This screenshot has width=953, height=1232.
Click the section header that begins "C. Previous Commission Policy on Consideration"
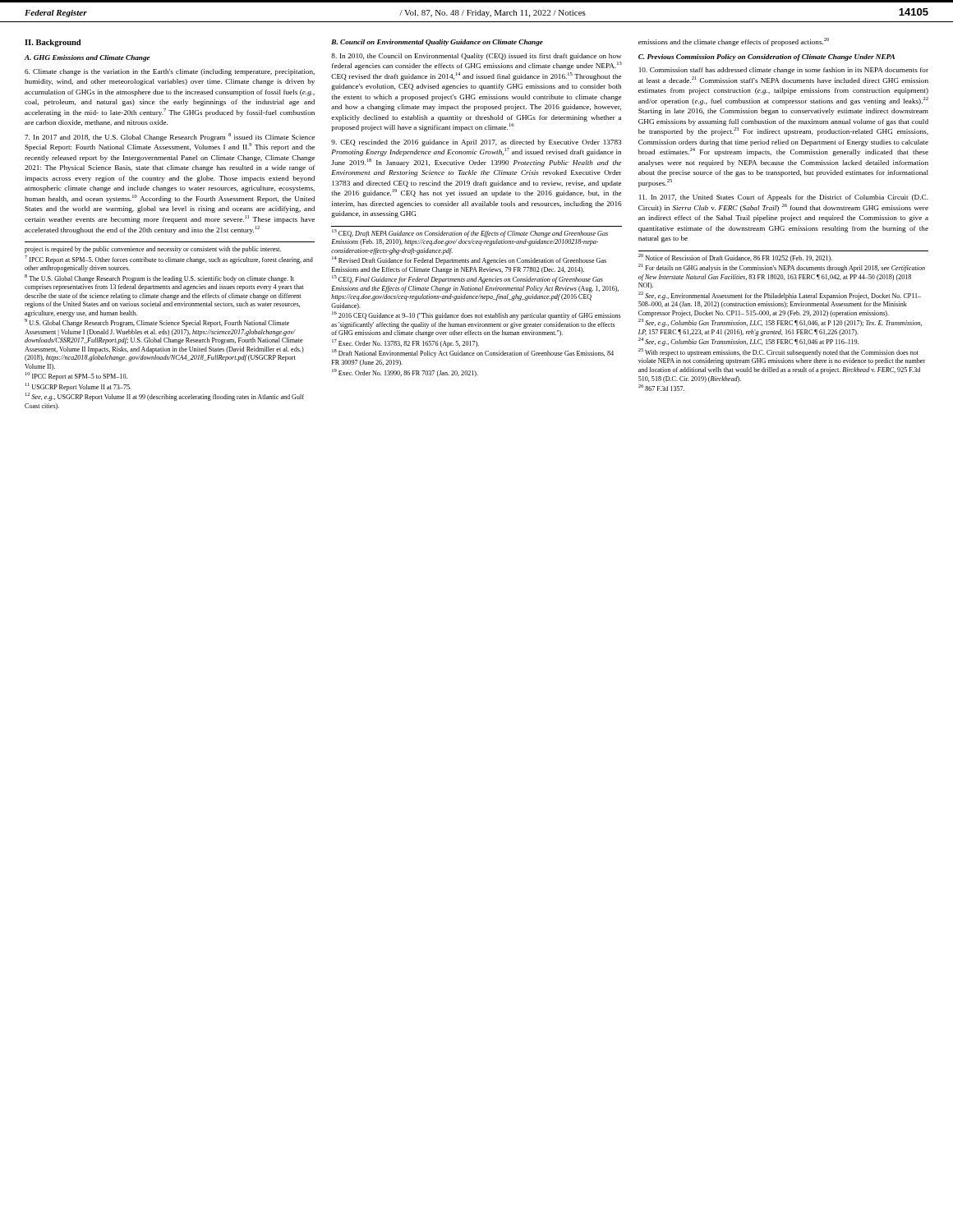[783, 56]
